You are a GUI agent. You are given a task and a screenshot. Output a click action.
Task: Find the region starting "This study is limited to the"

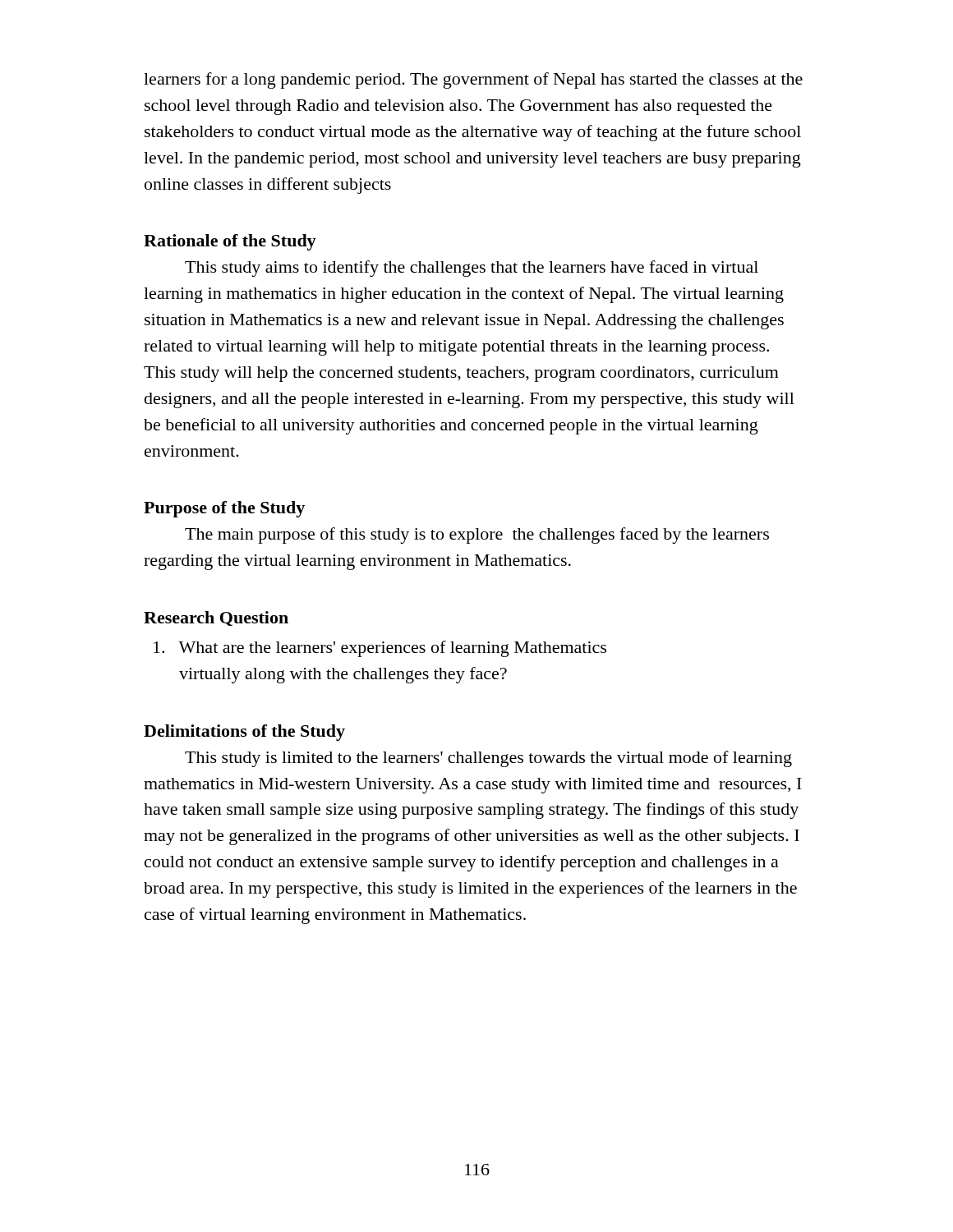474,836
